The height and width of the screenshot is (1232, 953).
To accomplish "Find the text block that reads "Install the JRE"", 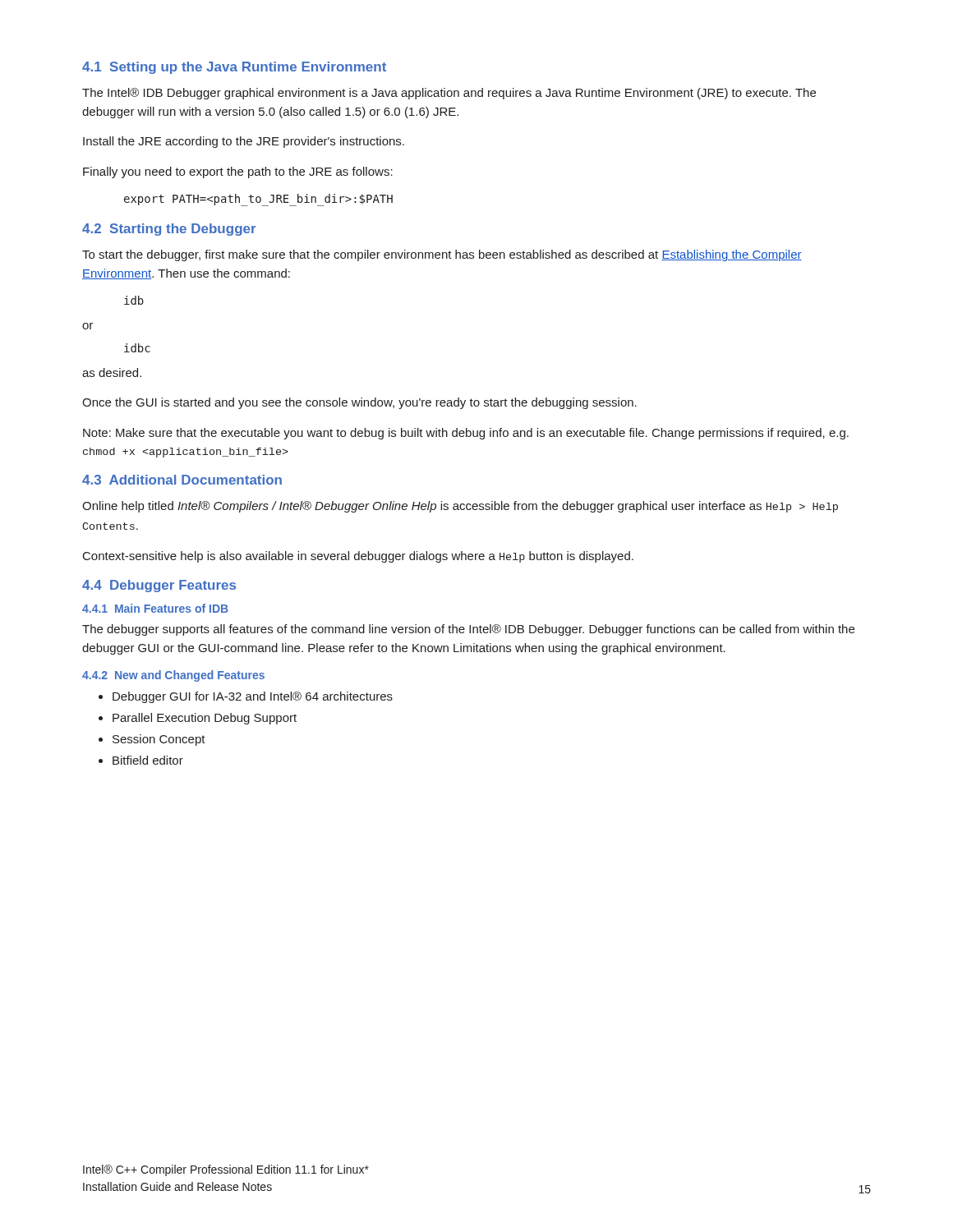I will coord(244,141).
